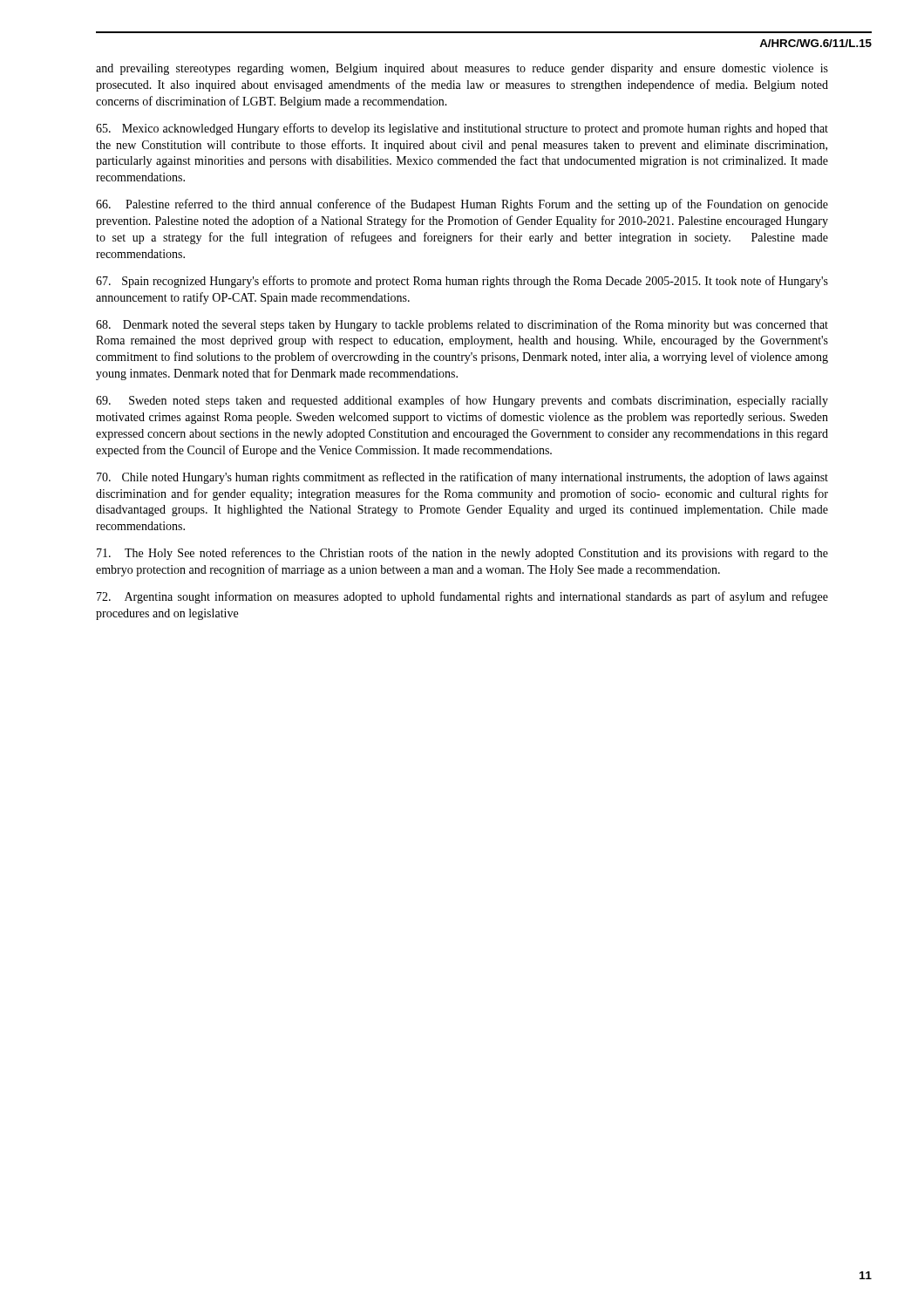Click on the text block starting "Denmark noted the several steps taken by Hungary"
924x1308 pixels.
(462, 349)
